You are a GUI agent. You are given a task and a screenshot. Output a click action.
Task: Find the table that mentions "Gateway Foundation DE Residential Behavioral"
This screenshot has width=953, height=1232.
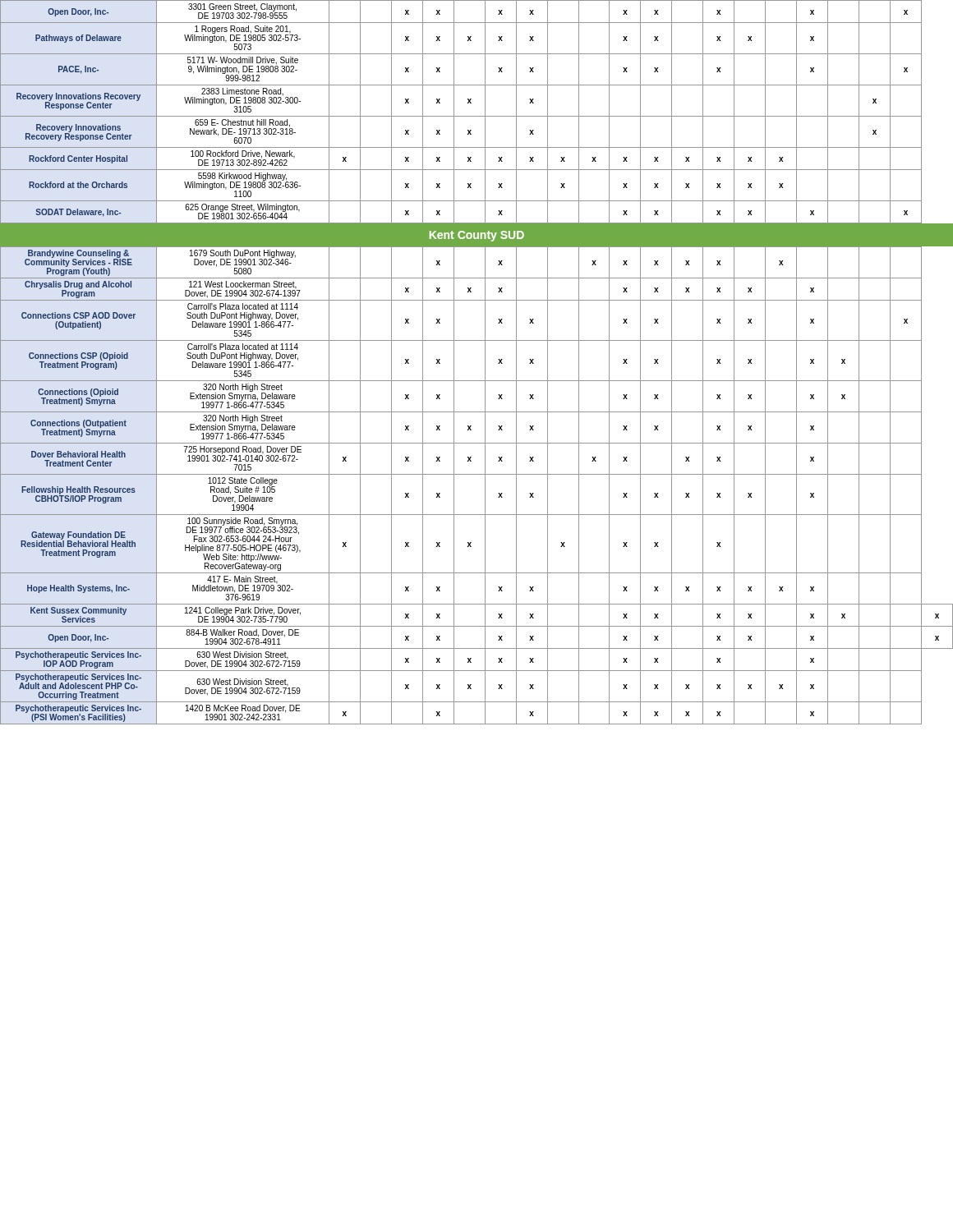[x=476, y=485]
